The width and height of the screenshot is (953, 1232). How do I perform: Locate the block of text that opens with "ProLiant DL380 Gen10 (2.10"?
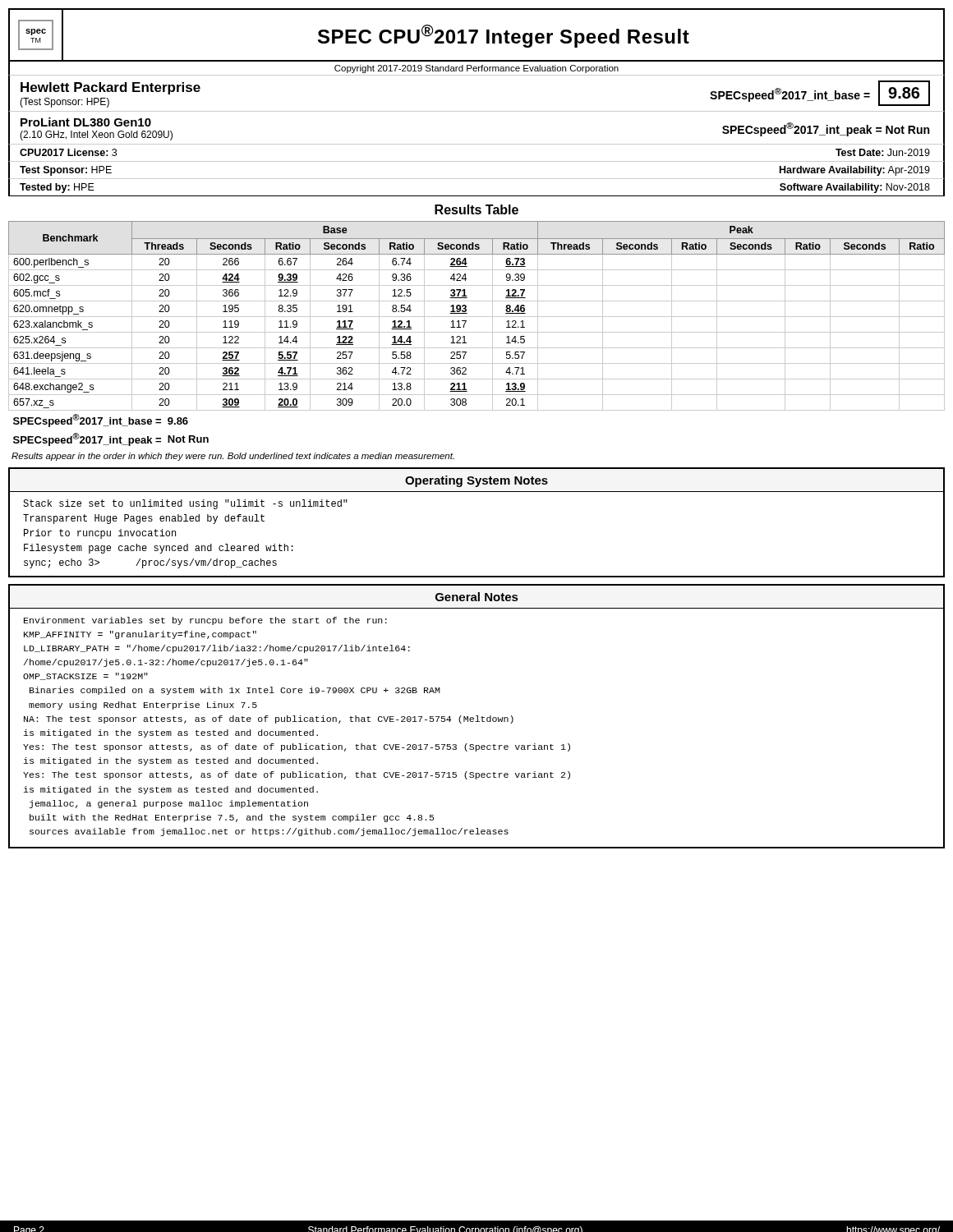point(86,122)
